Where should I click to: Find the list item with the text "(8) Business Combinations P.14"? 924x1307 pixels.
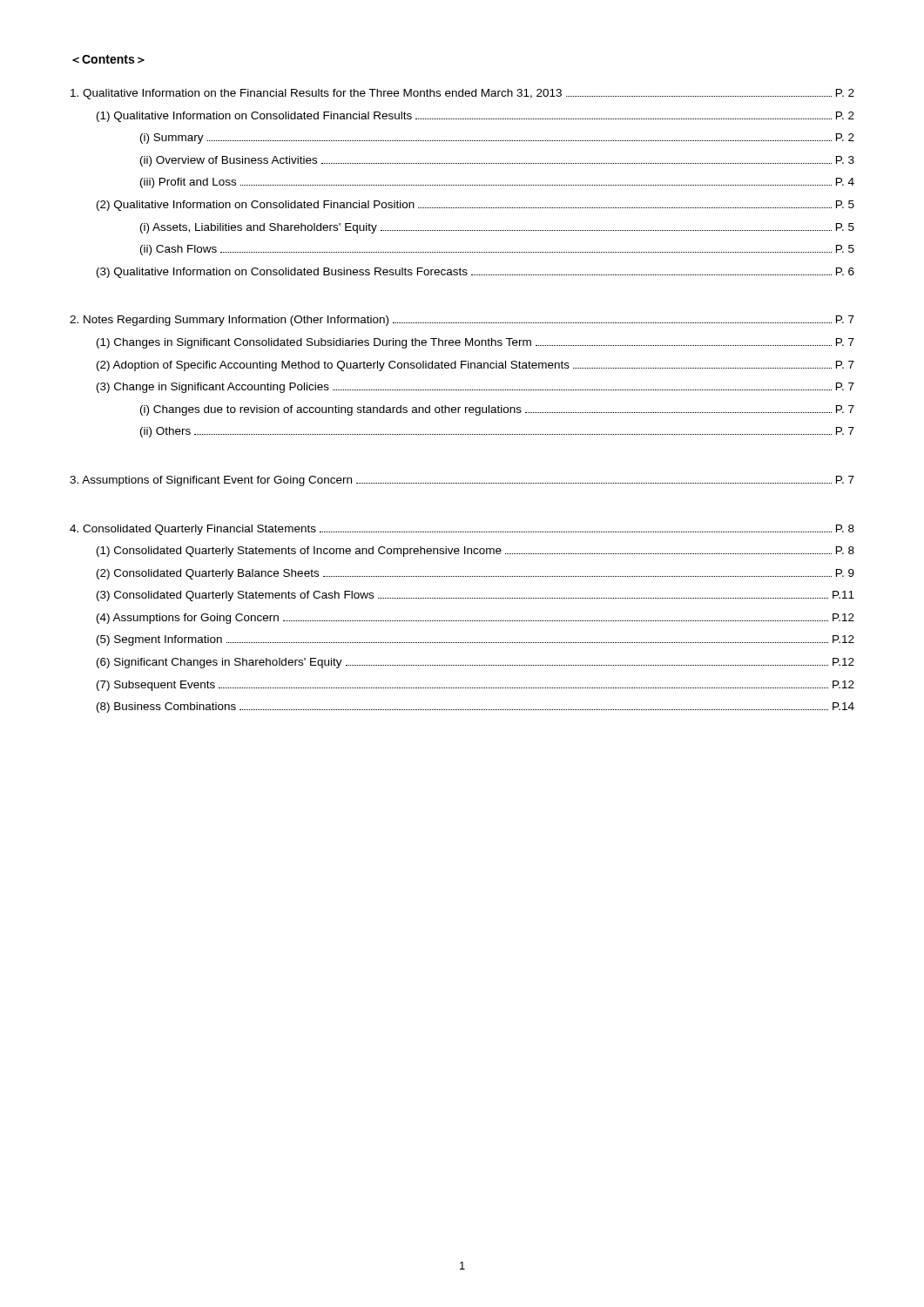(x=475, y=707)
